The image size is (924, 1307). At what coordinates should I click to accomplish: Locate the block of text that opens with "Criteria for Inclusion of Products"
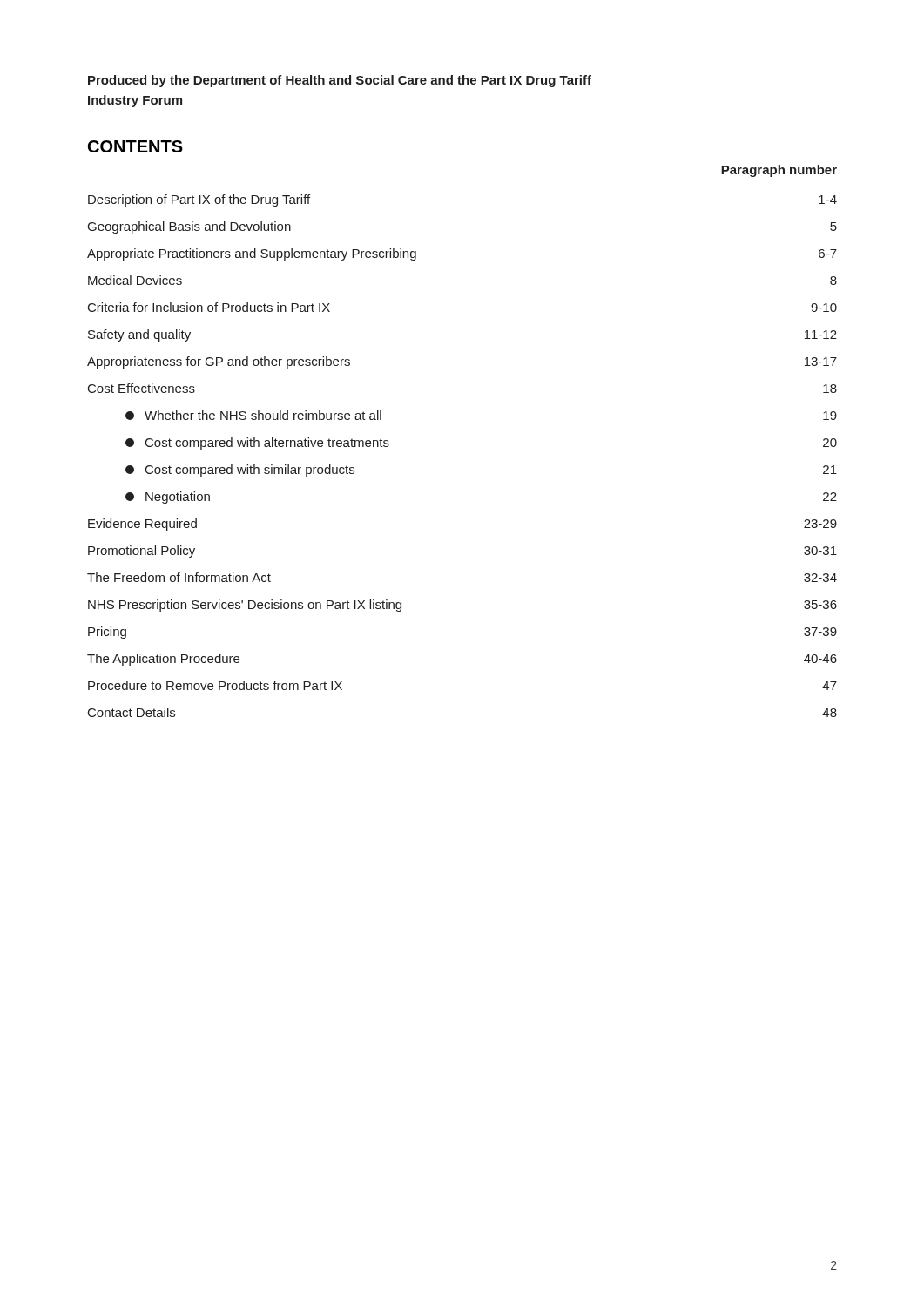click(209, 307)
